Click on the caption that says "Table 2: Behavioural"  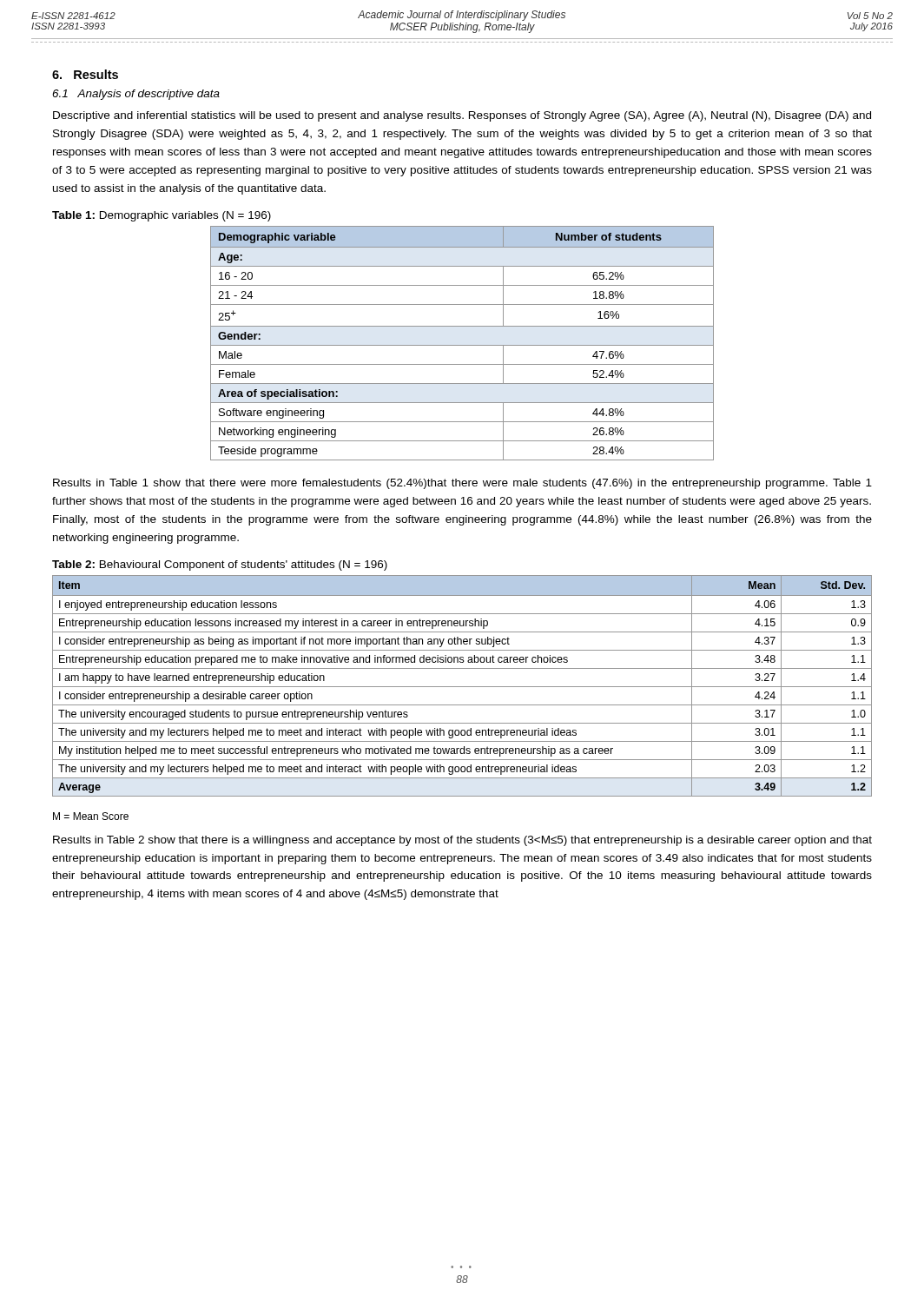(x=220, y=564)
